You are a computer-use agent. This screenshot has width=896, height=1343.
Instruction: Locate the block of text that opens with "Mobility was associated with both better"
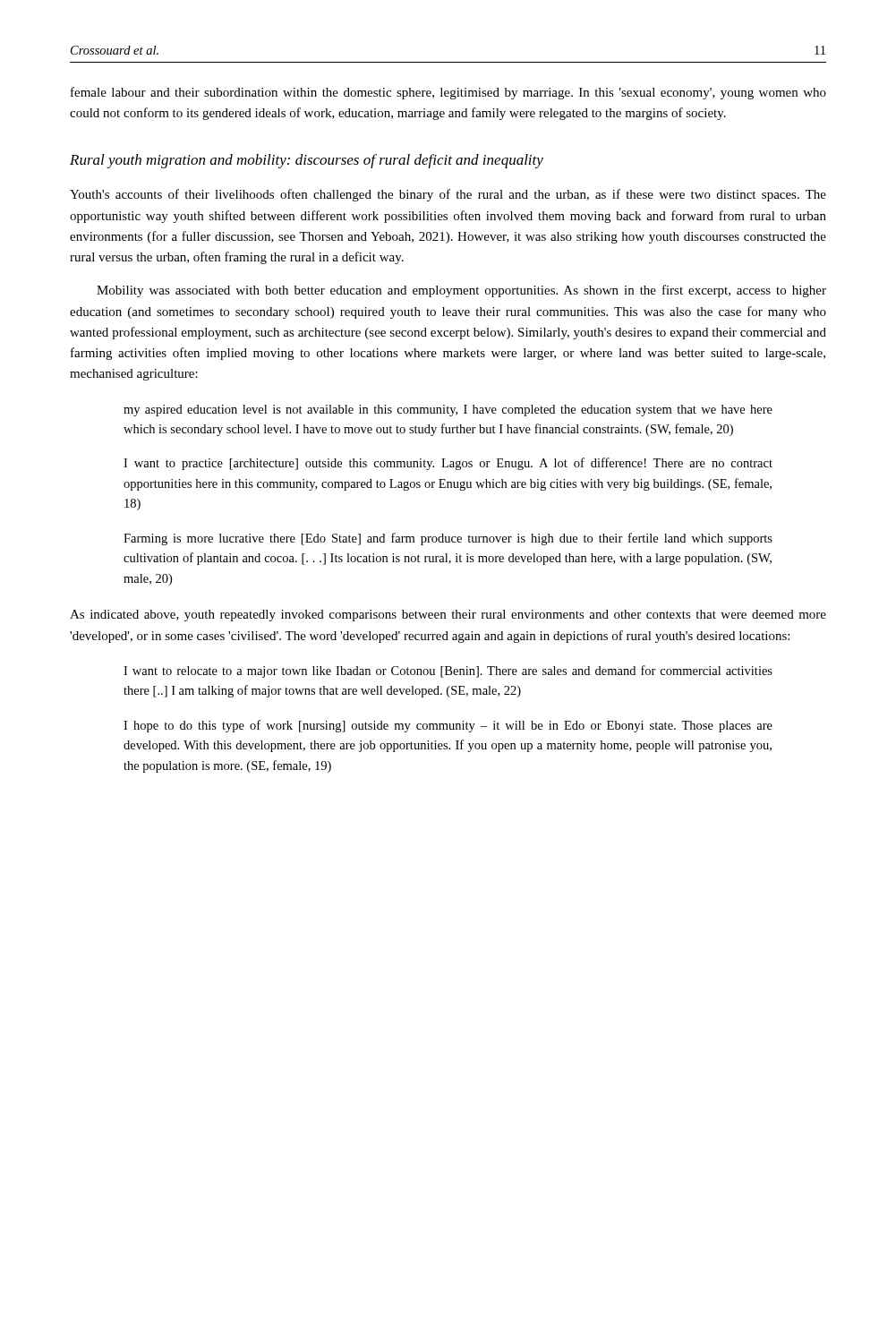point(448,332)
